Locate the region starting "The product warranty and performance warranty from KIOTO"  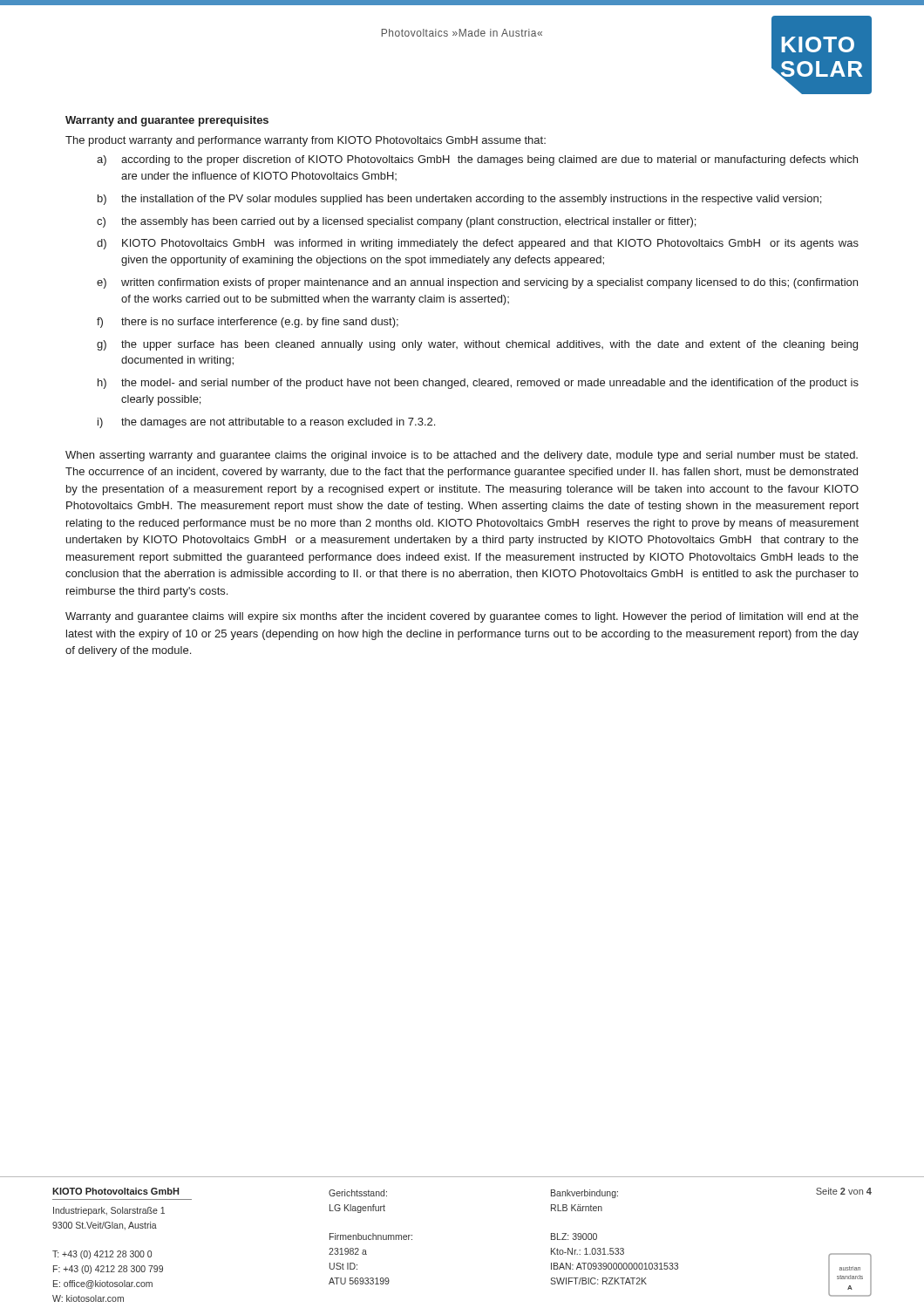click(306, 140)
